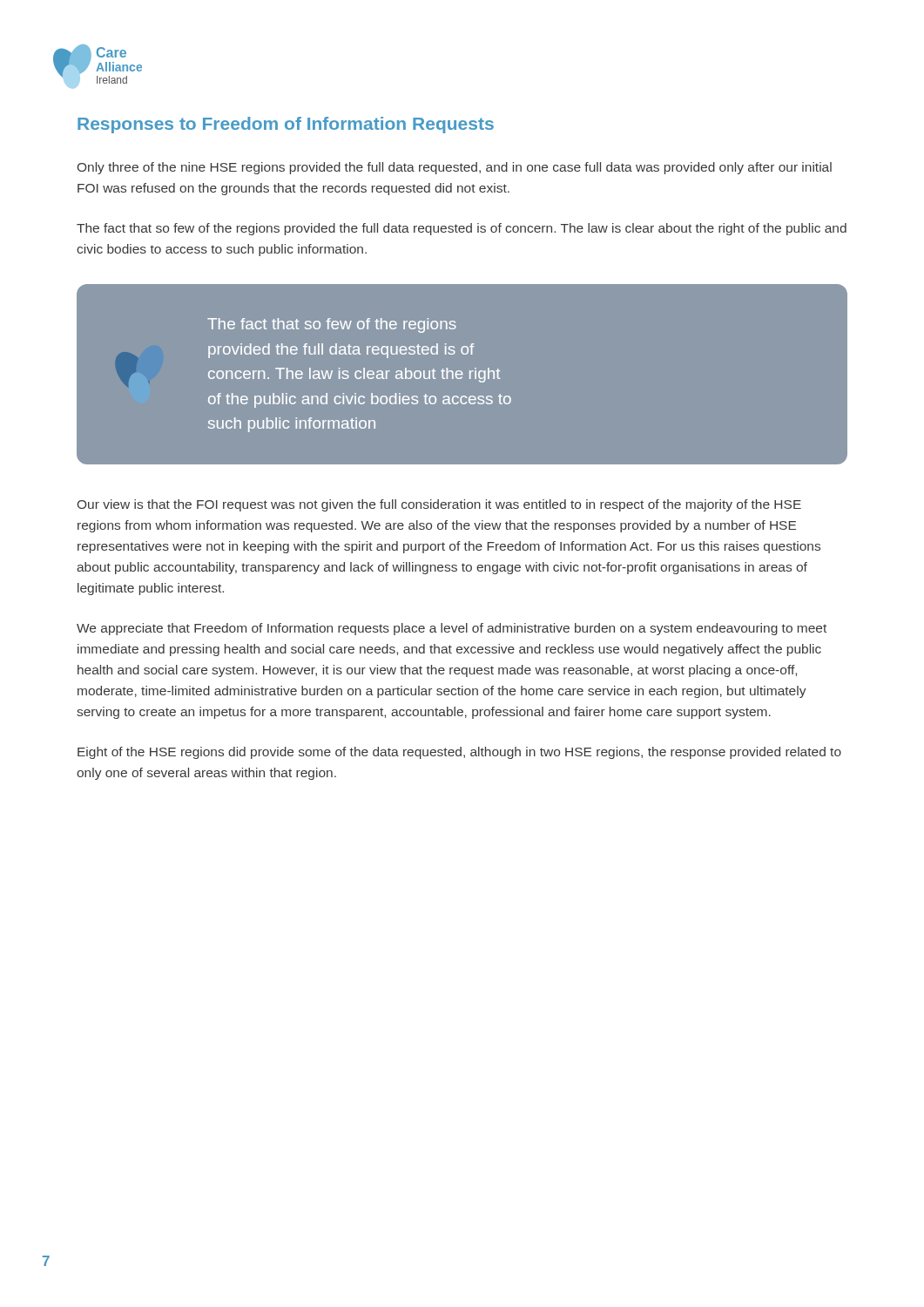The width and height of the screenshot is (924, 1307).
Task: Select the logo
Action: tap(94, 66)
